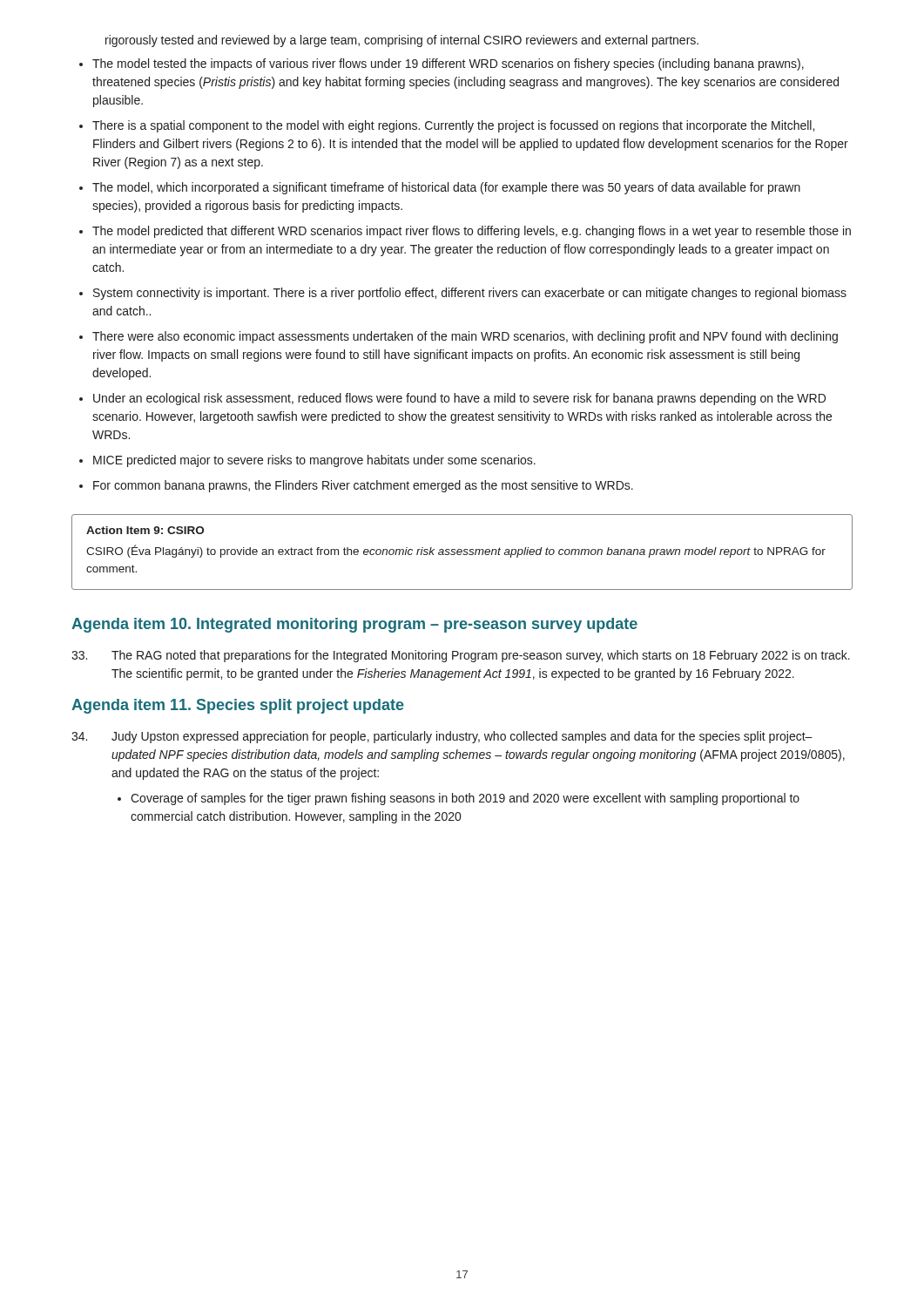This screenshot has height=1307, width=924.
Task: Point to the region starting "MICE predicted major to"
Action: 314,460
